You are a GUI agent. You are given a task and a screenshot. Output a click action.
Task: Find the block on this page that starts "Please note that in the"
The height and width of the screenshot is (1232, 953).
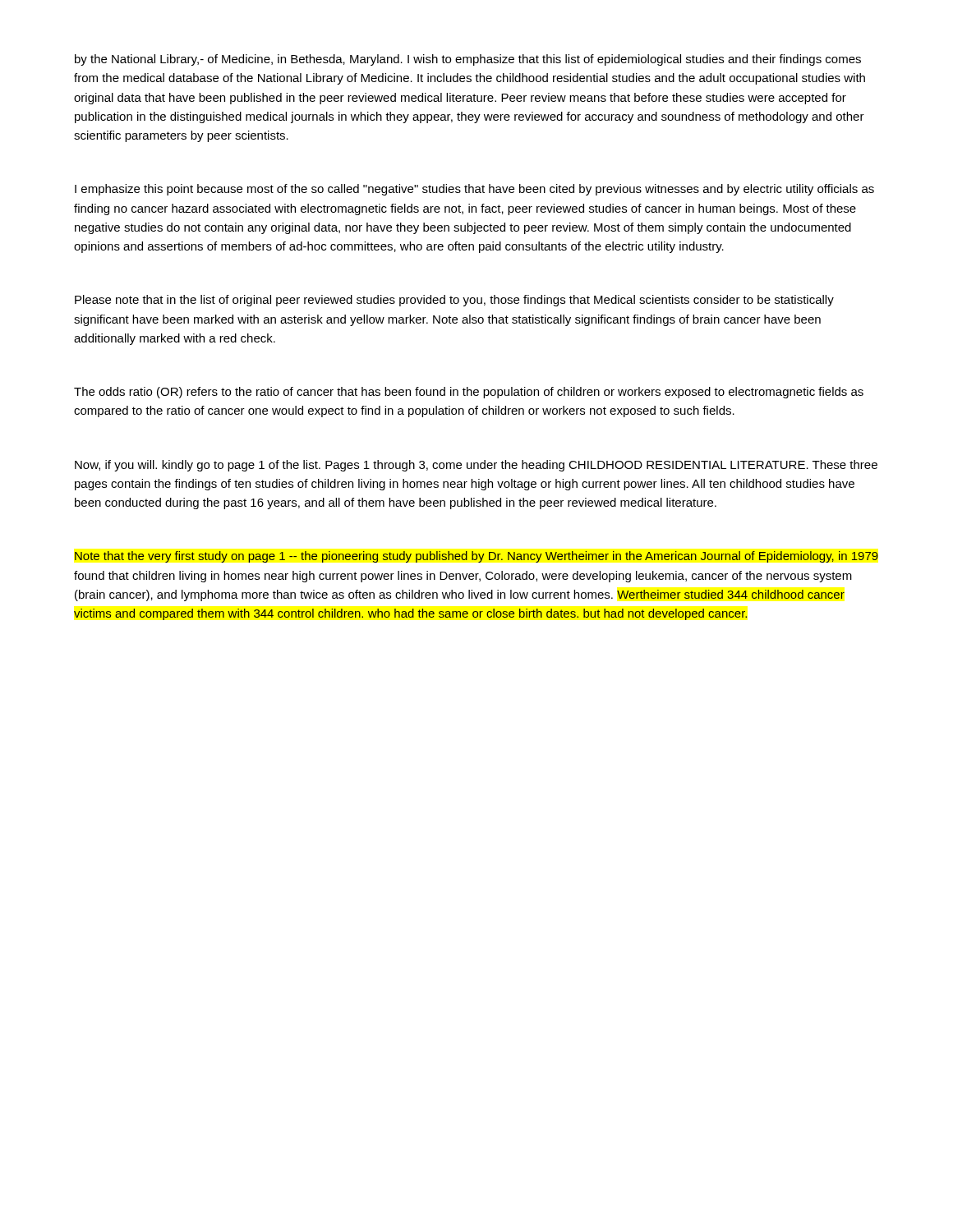454,319
